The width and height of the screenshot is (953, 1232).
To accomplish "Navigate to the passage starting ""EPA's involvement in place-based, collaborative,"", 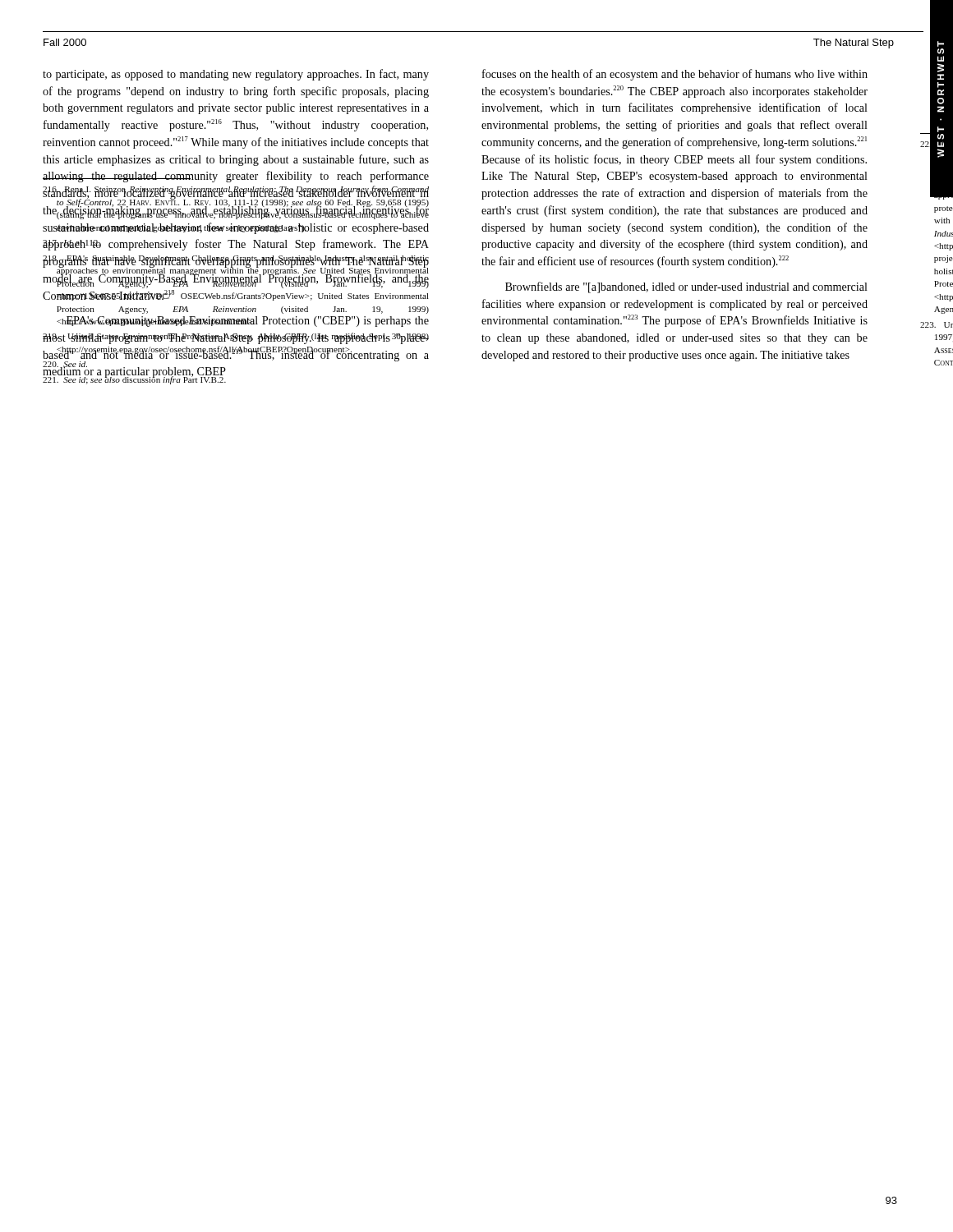I will [937, 227].
